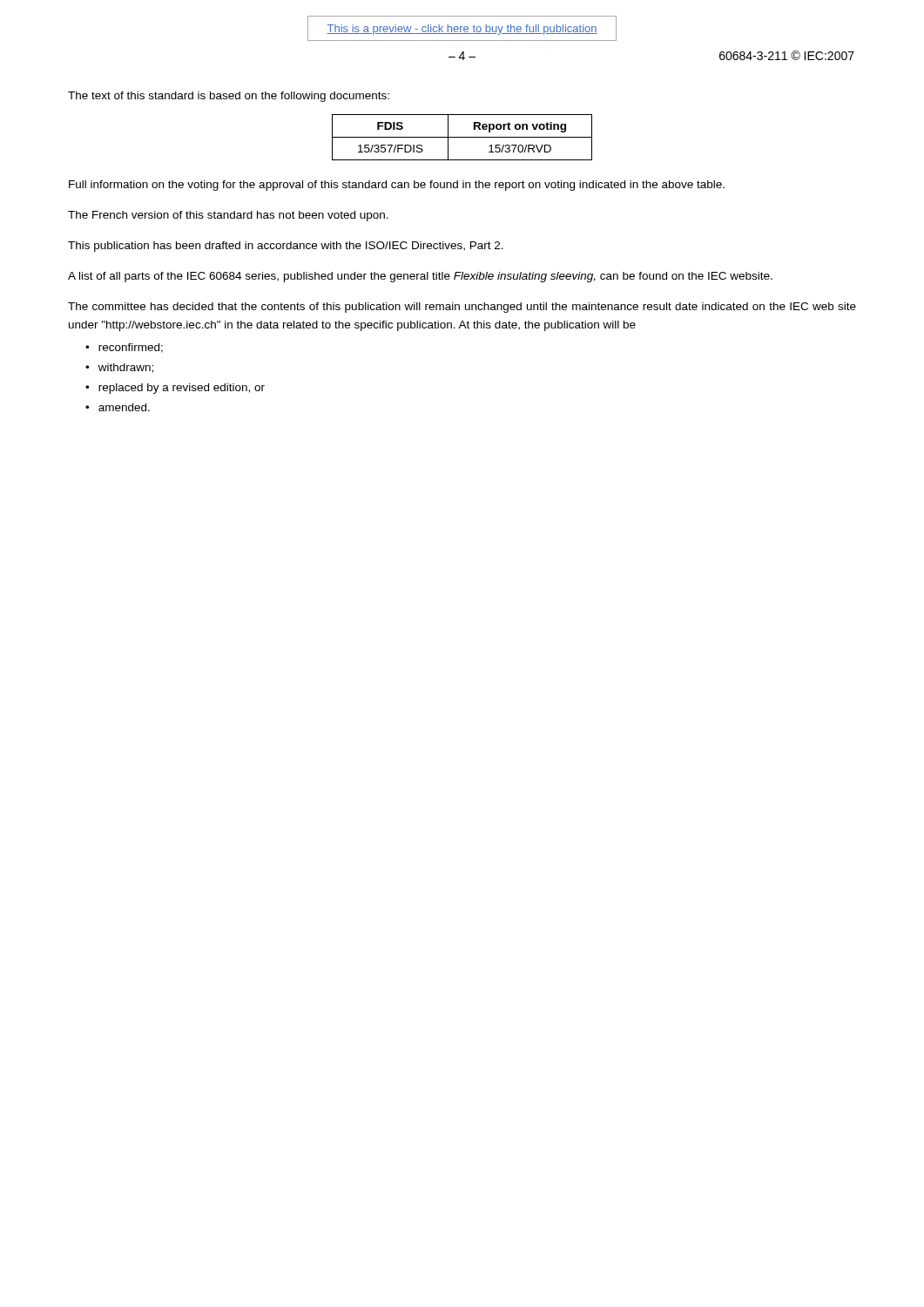Image resolution: width=924 pixels, height=1307 pixels.
Task: Select the list item with the text "• amended."
Action: pos(118,408)
